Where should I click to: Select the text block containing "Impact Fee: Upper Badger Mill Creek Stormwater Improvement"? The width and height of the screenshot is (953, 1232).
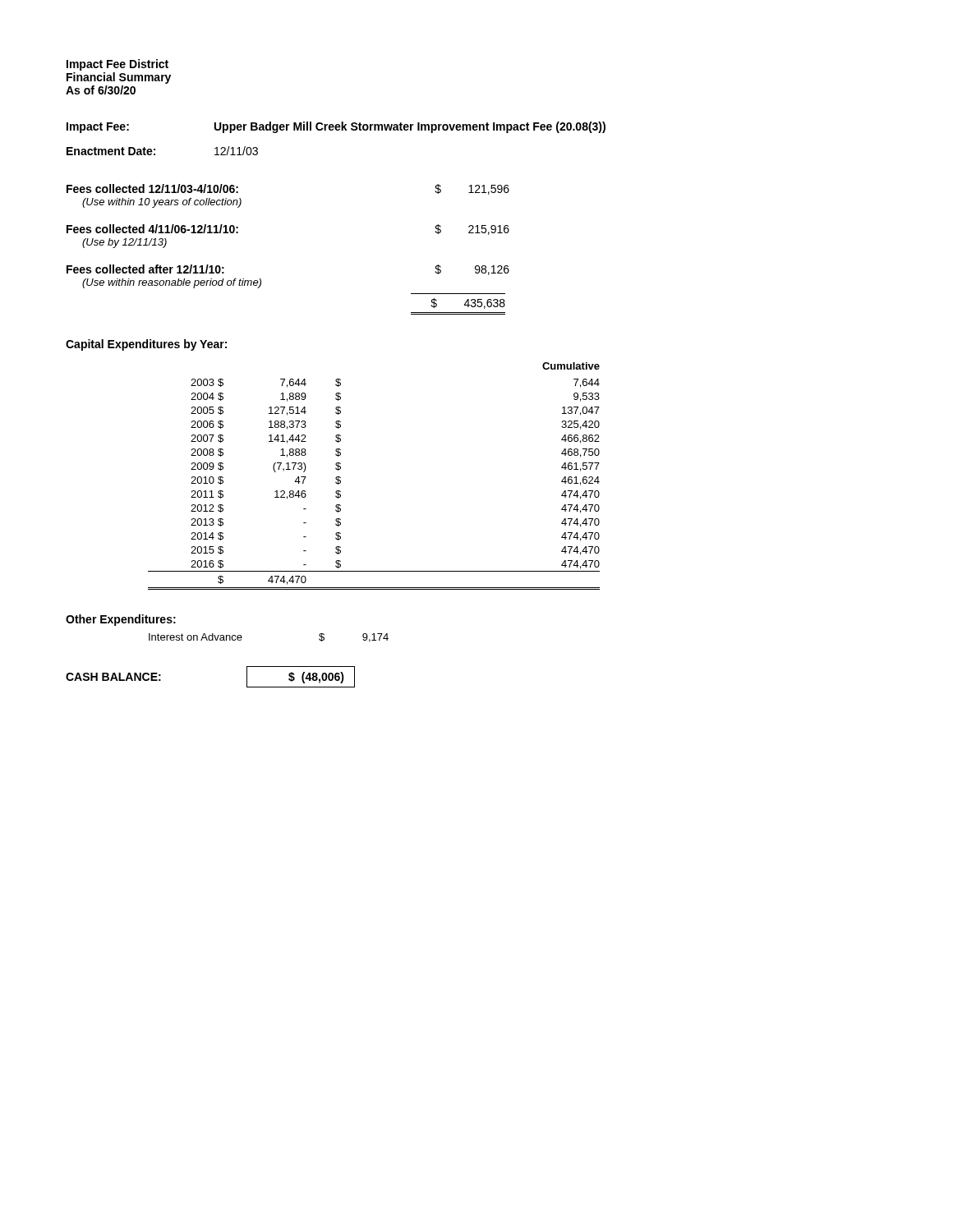tap(336, 126)
